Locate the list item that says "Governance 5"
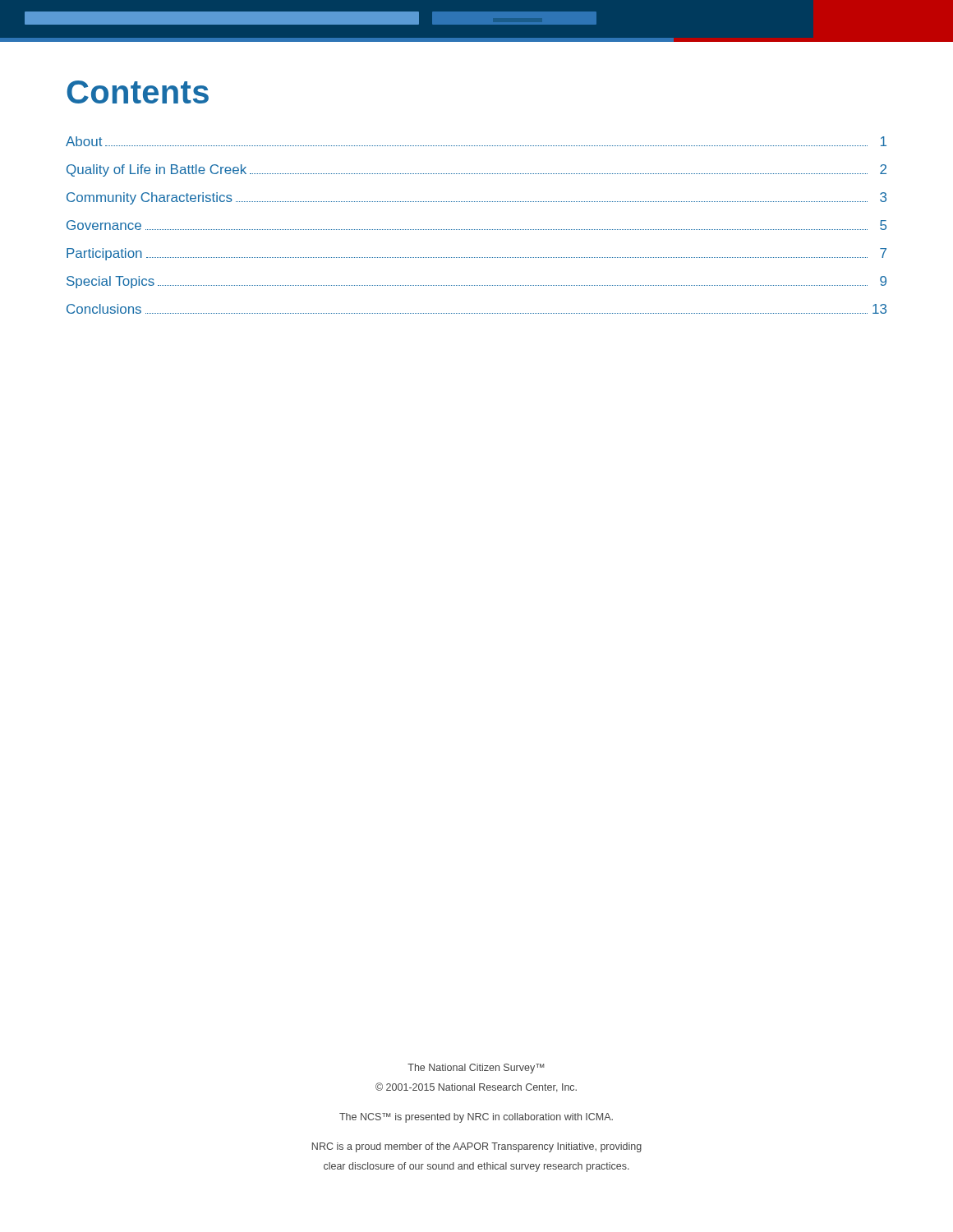Screen dimensions: 1232x953 coord(476,226)
